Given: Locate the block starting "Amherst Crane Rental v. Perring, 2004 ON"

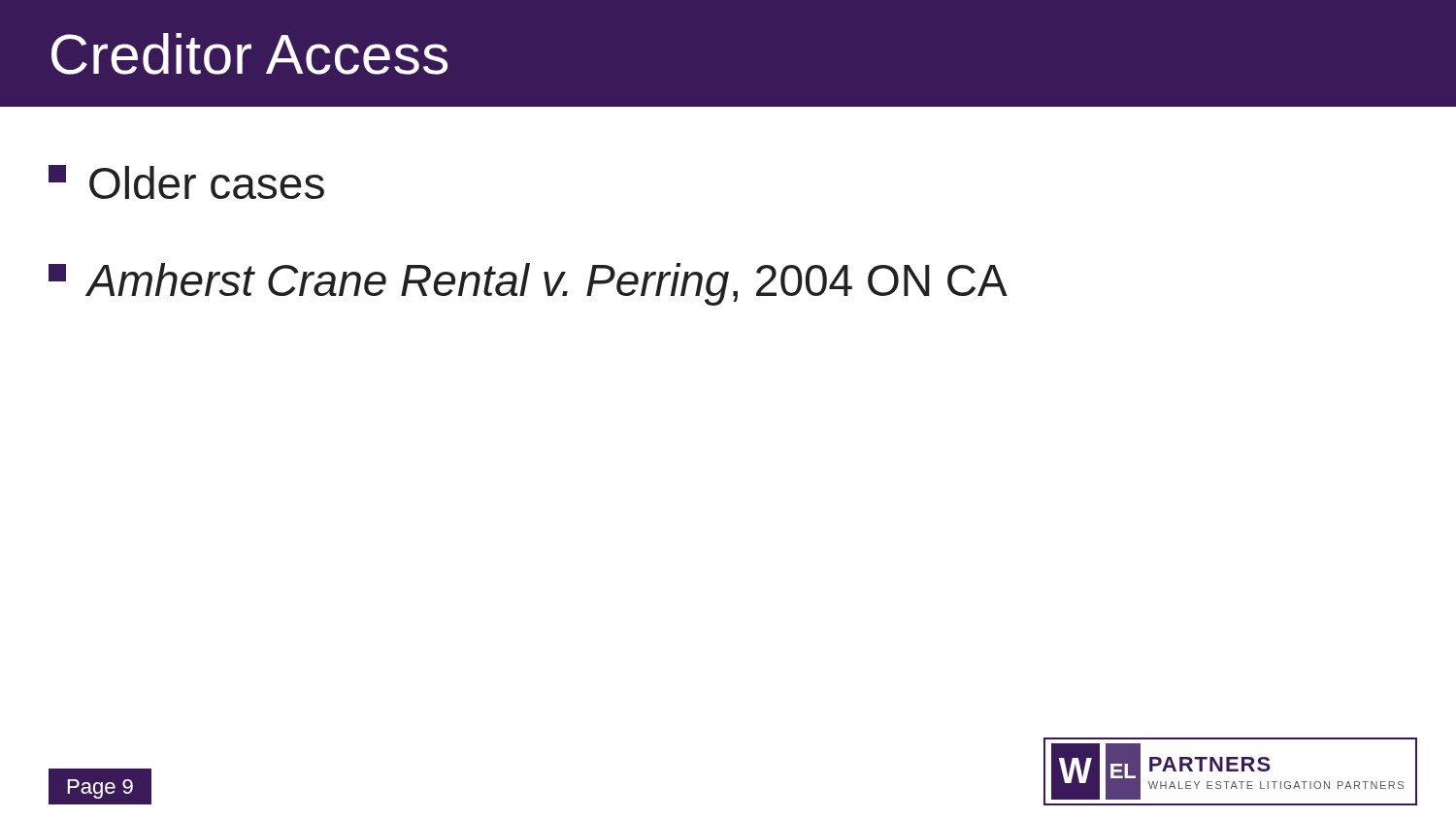Looking at the screenshot, I should coord(528,281).
